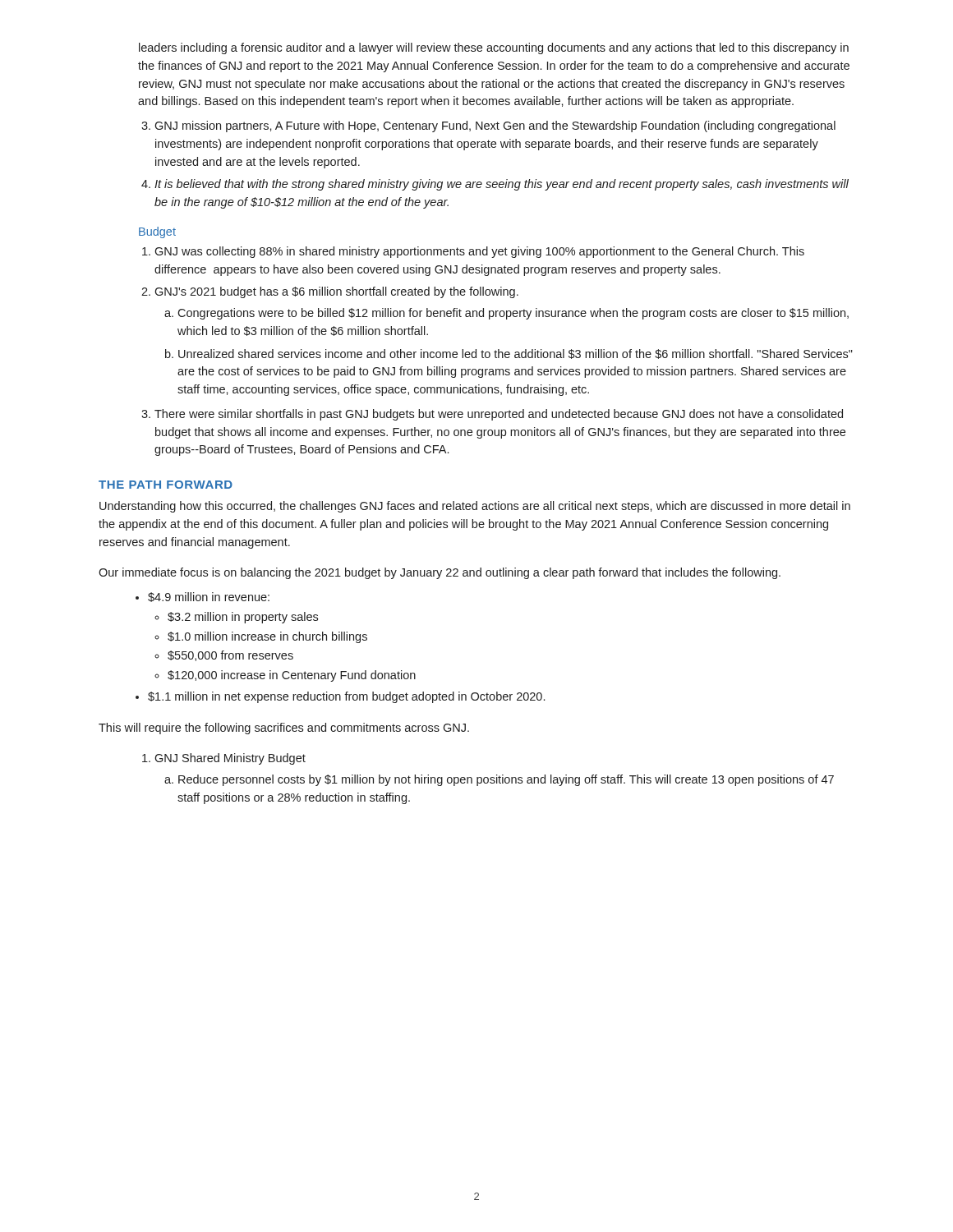Locate the block of text that opens with "GNJ's 2021 budget has"
The width and height of the screenshot is (953, 1232).
[x=504, y=342]
